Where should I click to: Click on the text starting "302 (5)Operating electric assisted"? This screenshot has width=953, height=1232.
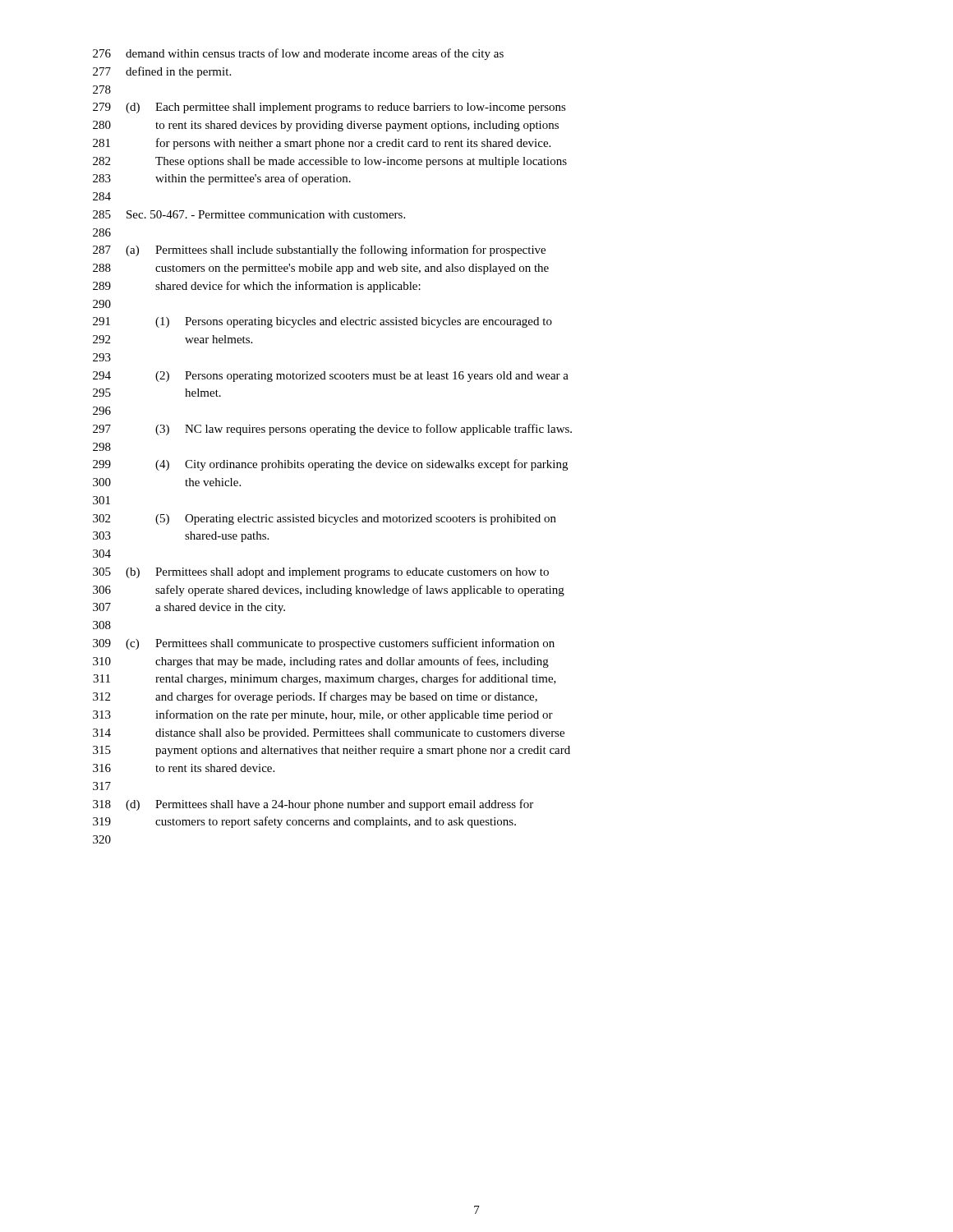click(x=325, y=519)
